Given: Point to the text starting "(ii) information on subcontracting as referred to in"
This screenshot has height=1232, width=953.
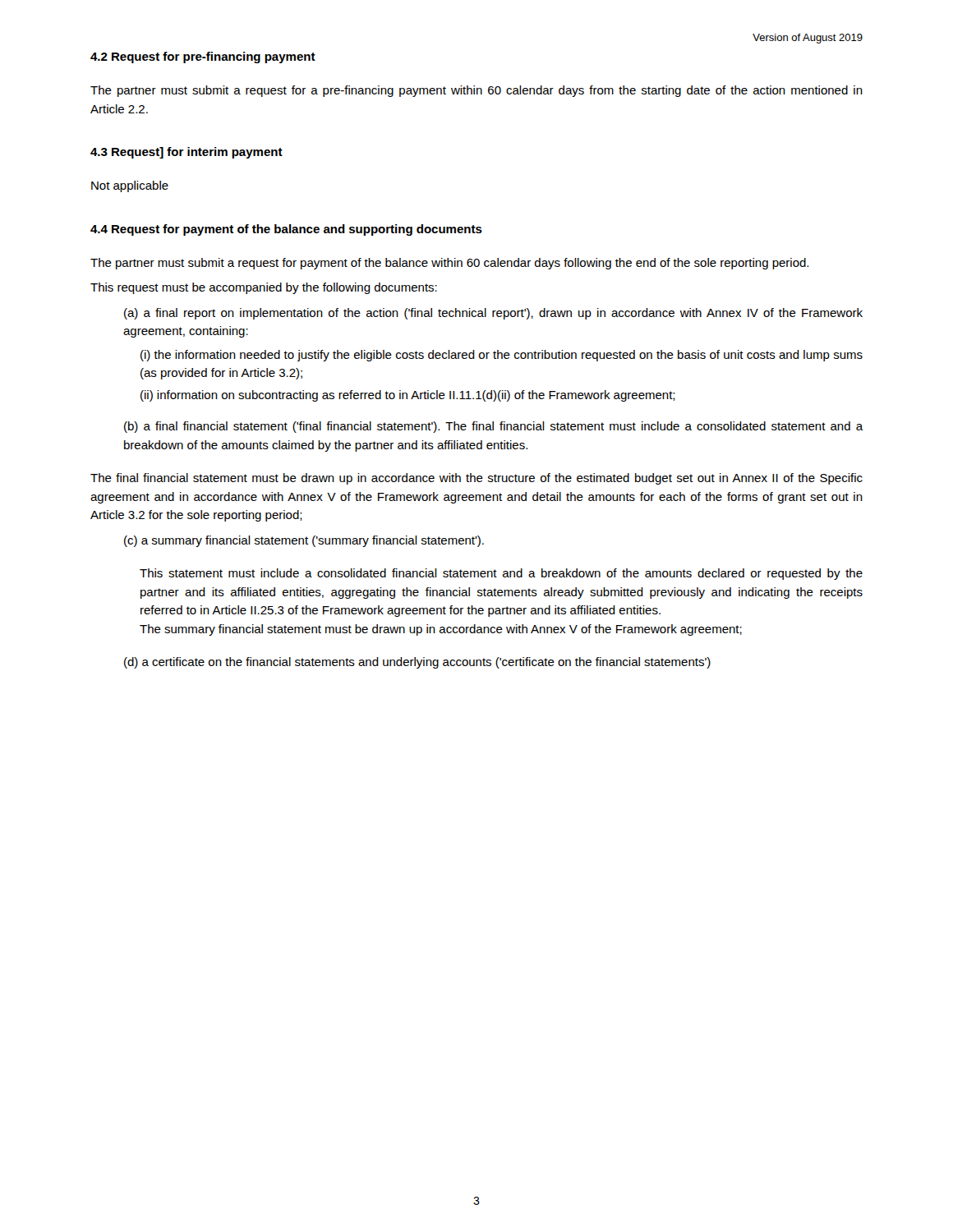Looking at the screenshot, I should pyautogui.click(x=408, y=394).
